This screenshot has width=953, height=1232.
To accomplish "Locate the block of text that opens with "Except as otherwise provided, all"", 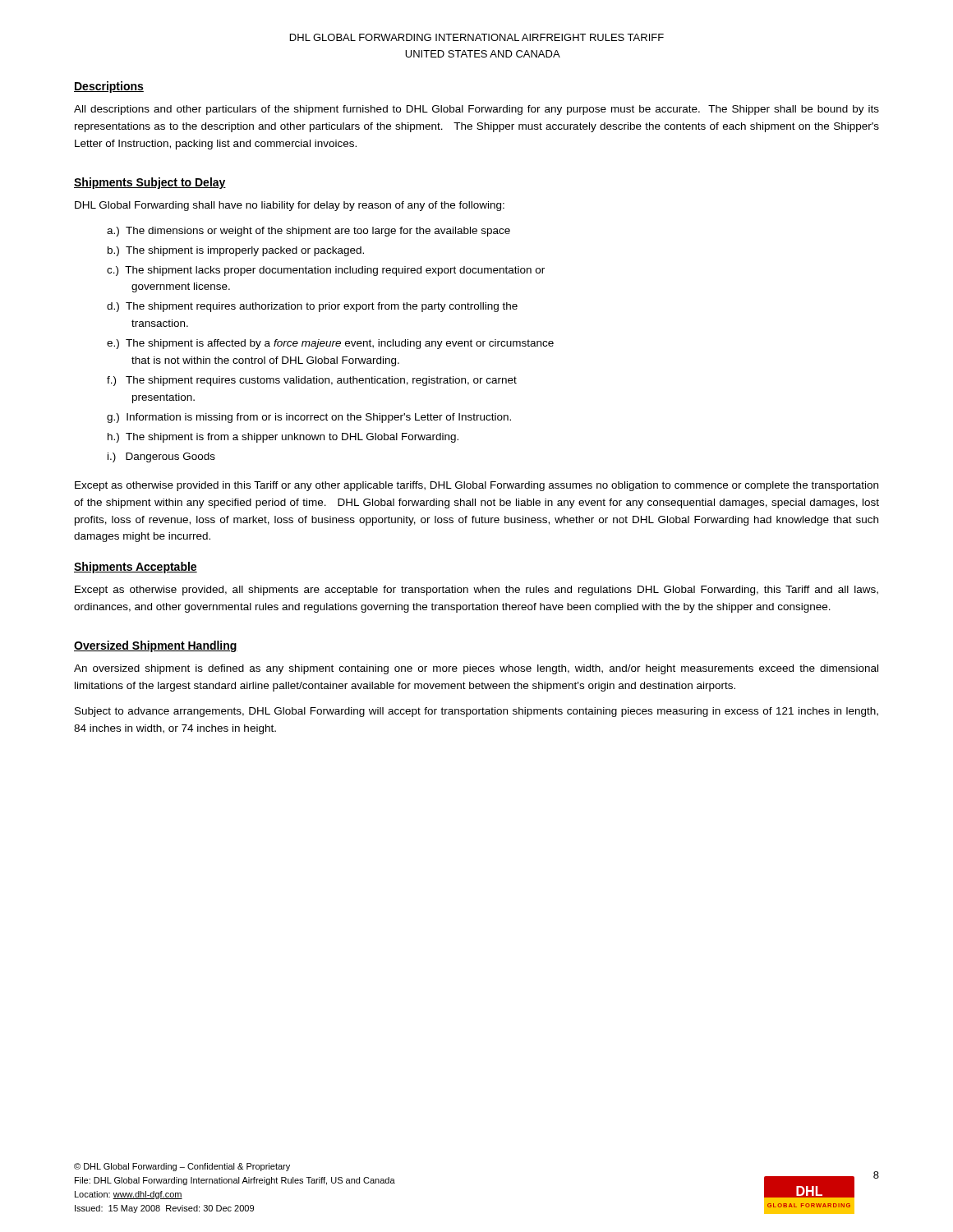I will 476,598.
